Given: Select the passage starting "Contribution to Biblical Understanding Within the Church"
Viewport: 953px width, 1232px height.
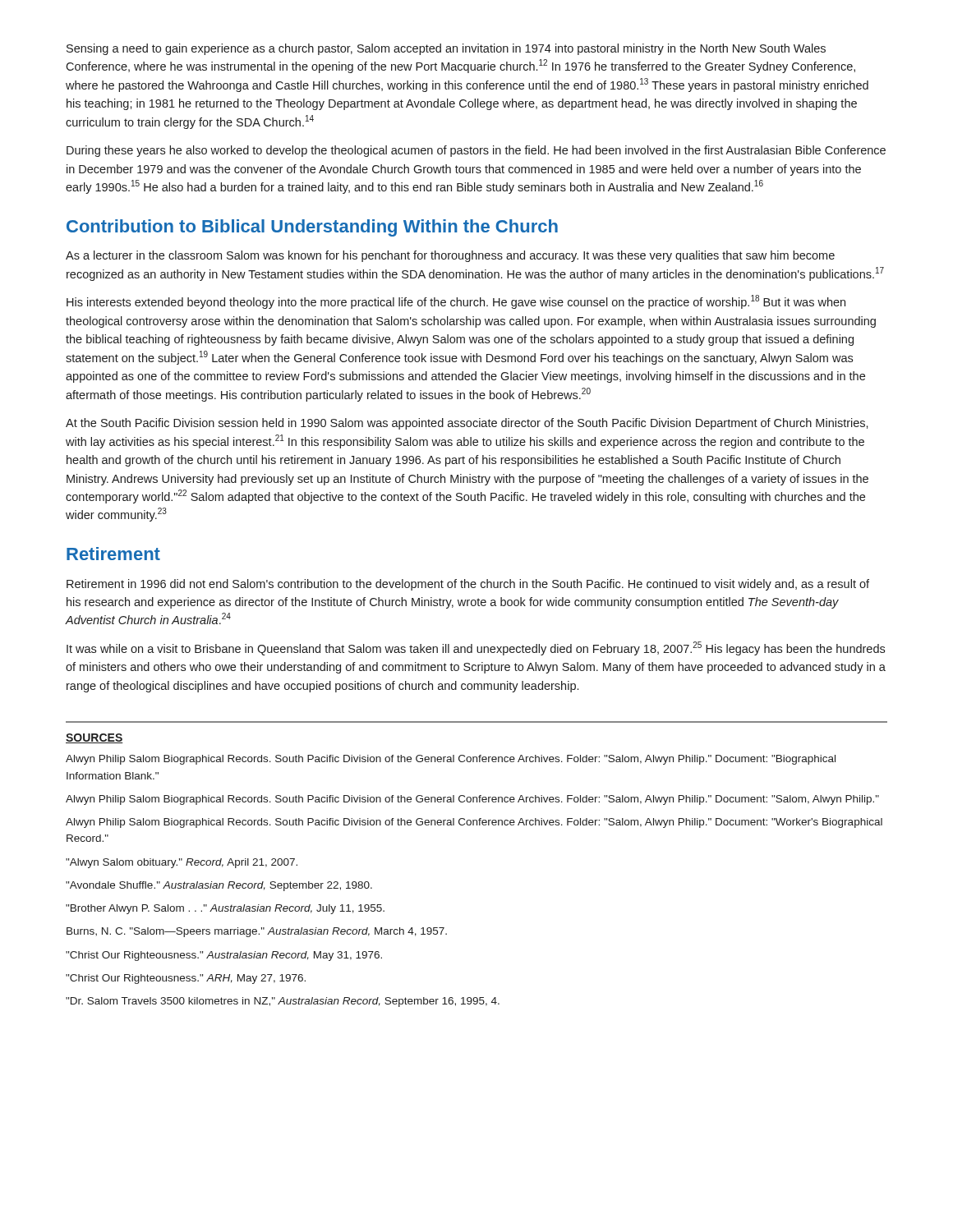Looking at the screenshot, I should pyautogui.click(x=476, y=227).
